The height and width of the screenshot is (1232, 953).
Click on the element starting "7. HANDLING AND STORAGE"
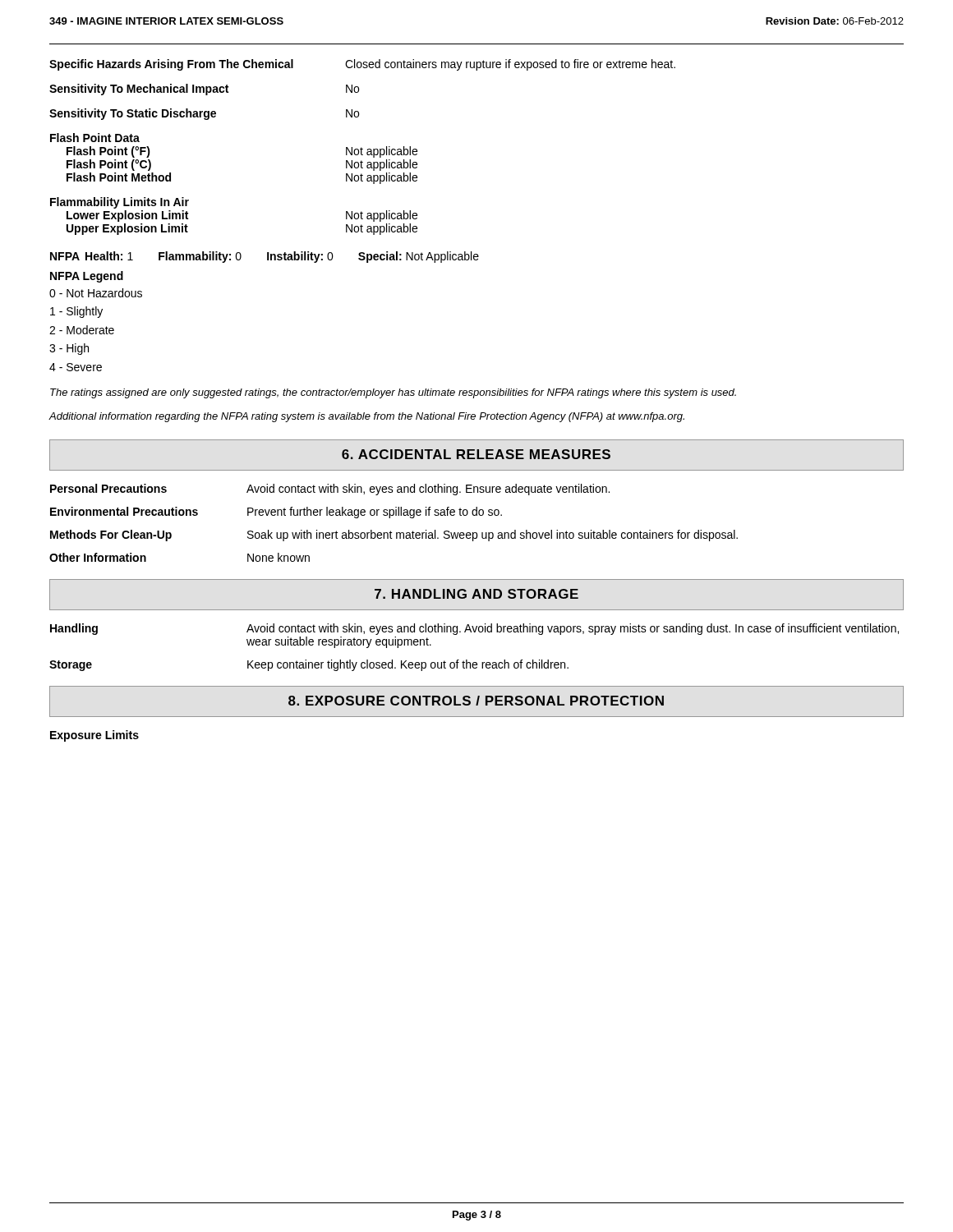pyautogui.click(x=476, y=594)
